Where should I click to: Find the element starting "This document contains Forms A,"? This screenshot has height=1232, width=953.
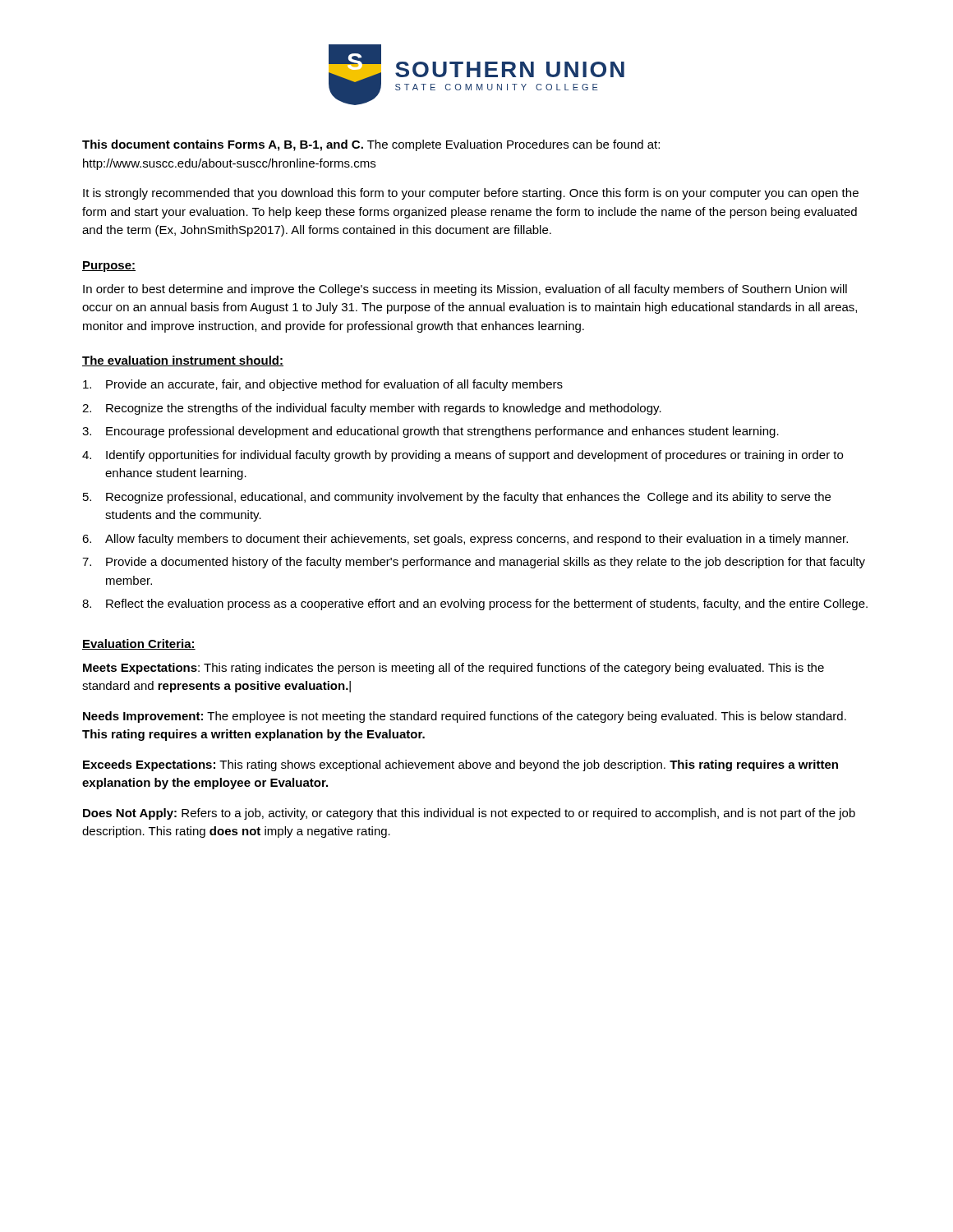click(372, 153)
